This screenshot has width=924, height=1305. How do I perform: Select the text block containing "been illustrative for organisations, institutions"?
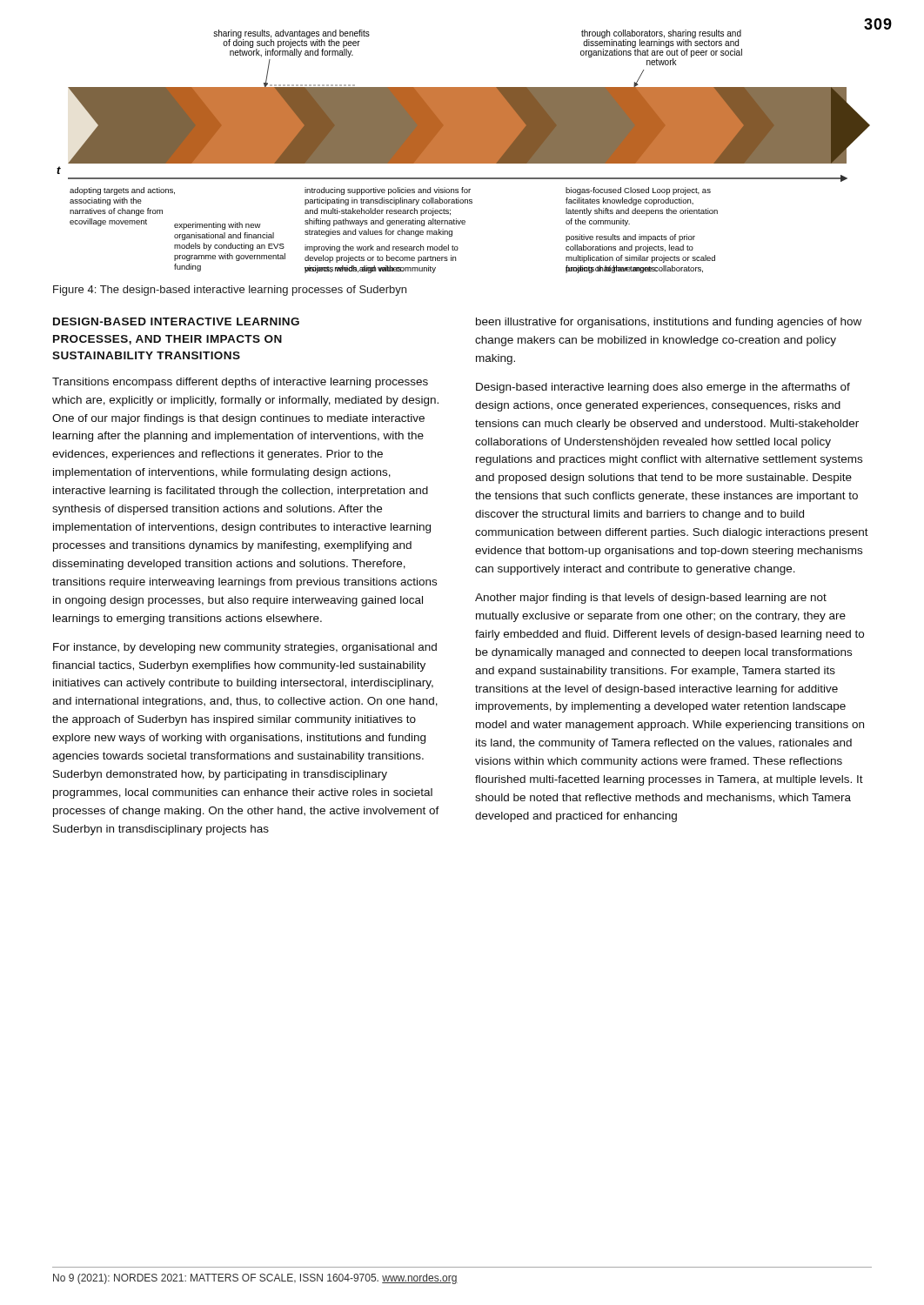[673, 569]
